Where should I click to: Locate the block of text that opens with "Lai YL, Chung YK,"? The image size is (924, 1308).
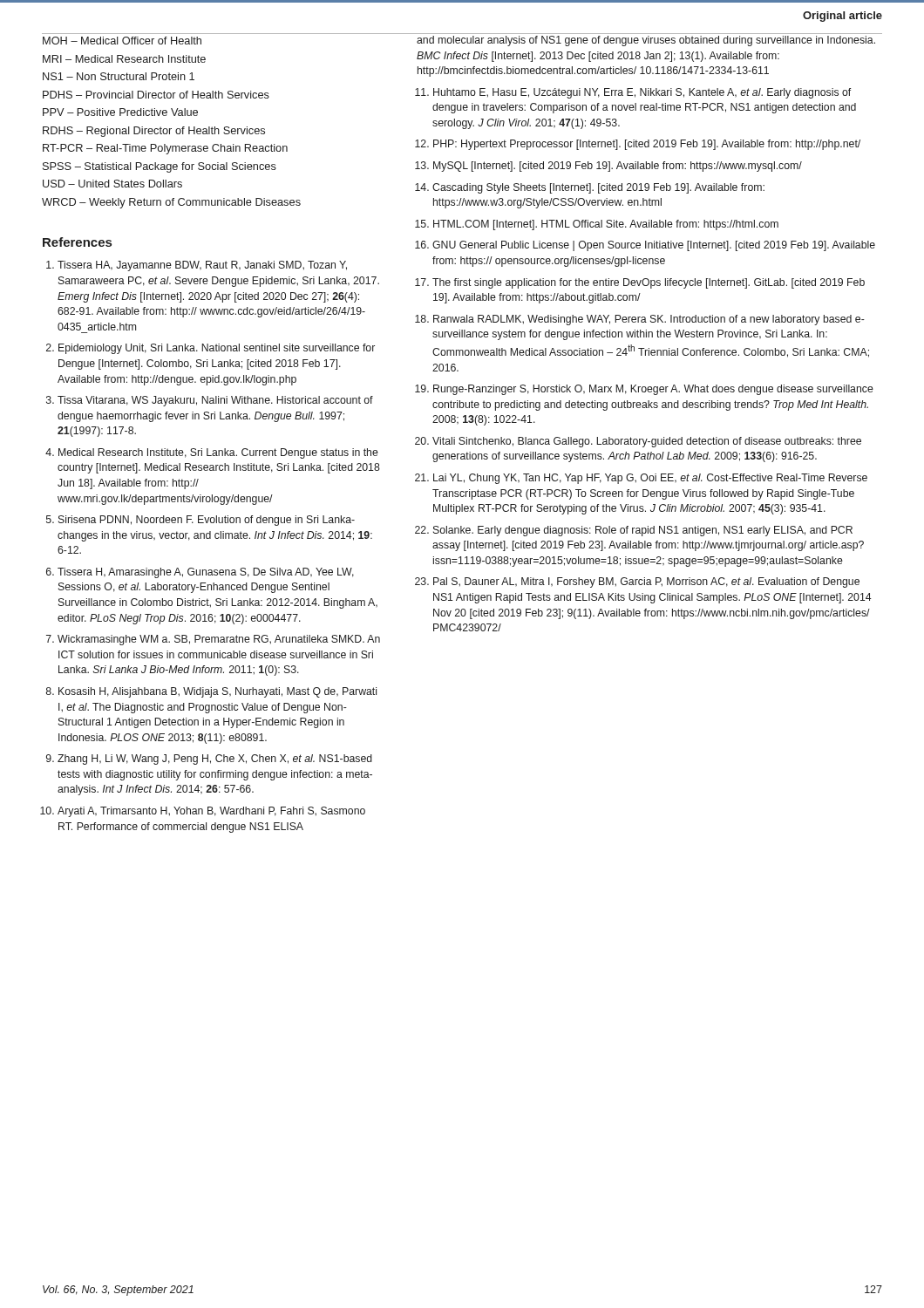650,493
